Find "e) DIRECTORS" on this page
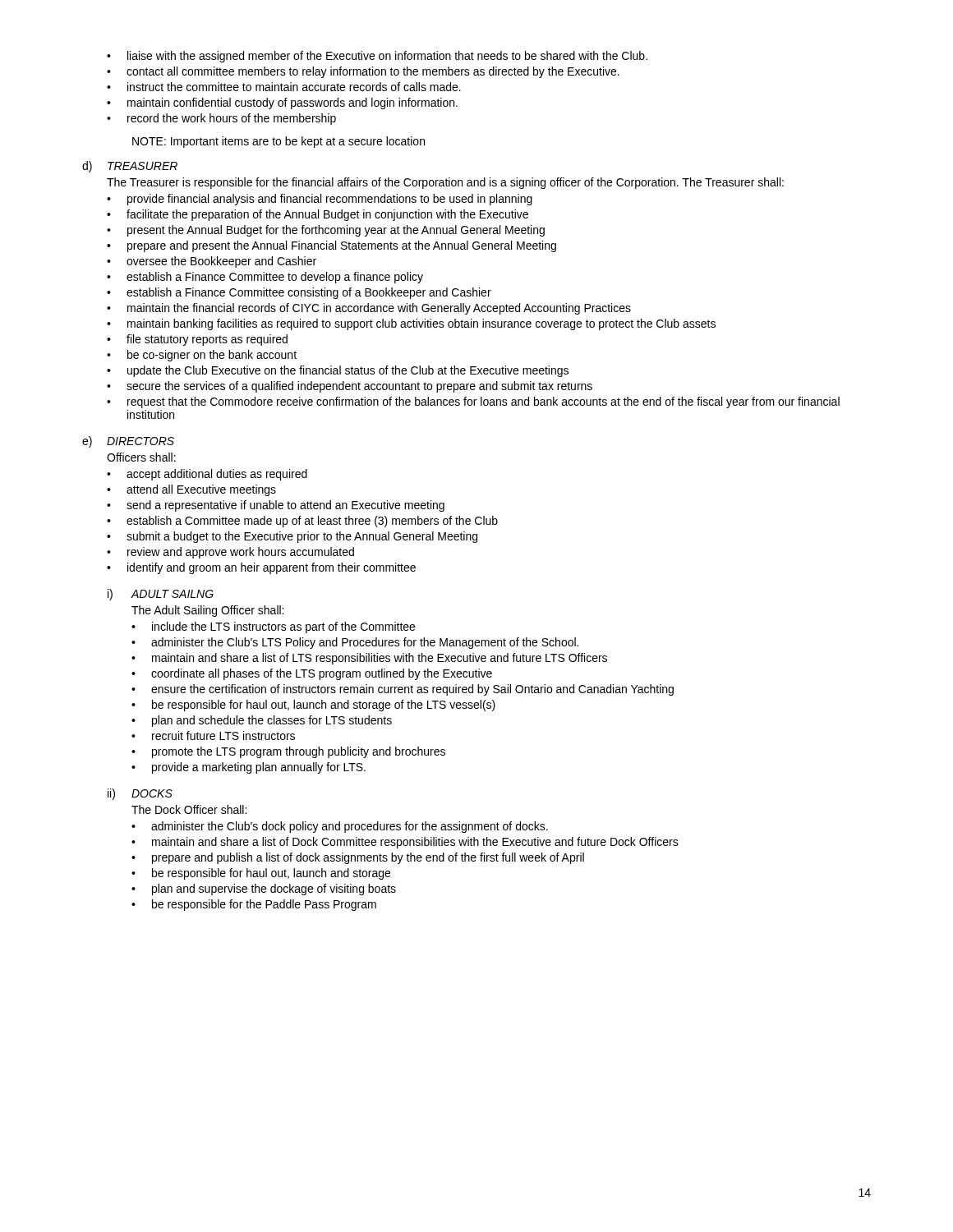The height and width of the screenshot is (1232, 953). coord(128,441)
